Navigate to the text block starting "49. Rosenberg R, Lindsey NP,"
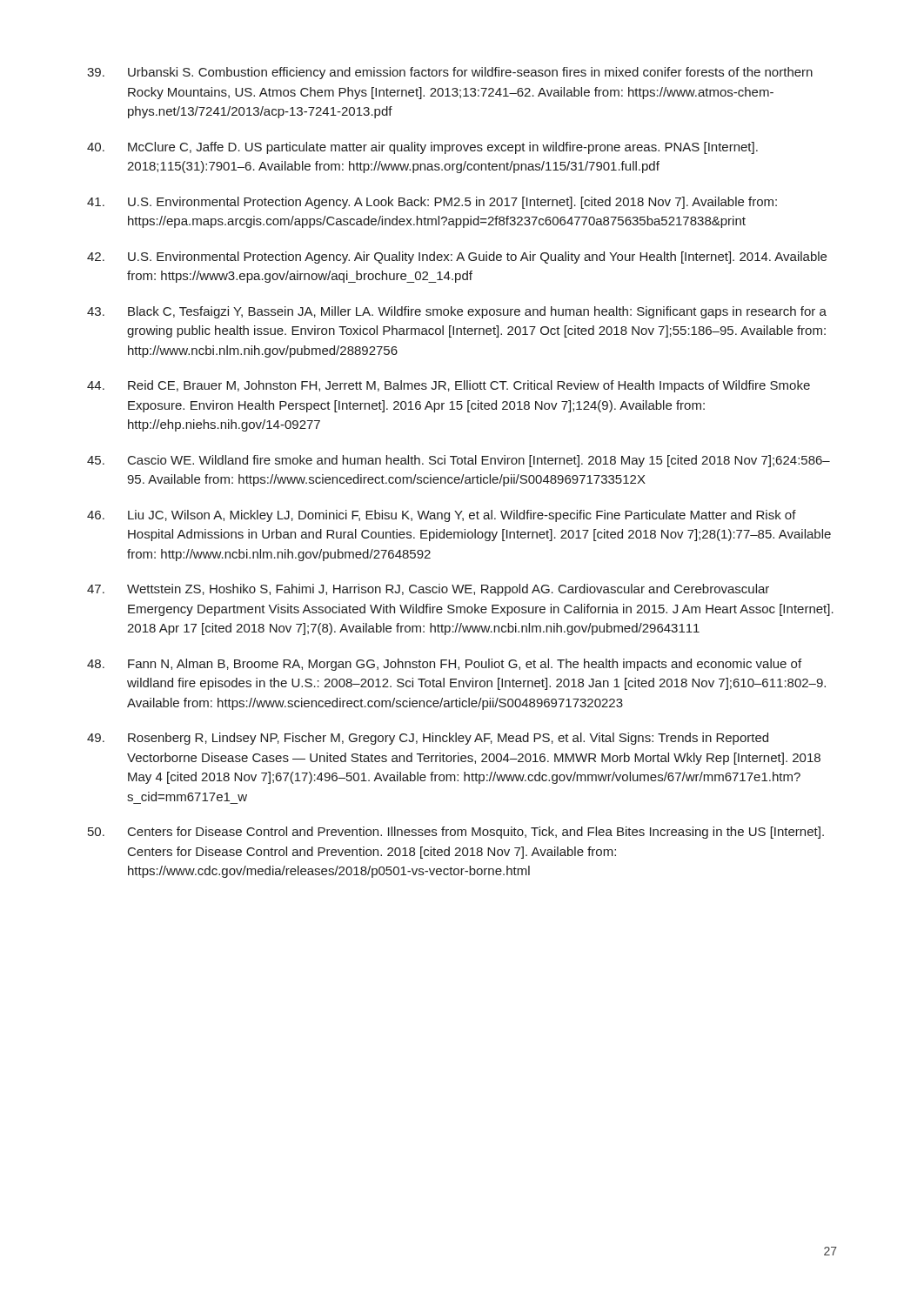924x1305 pixels. pos(462,767)
